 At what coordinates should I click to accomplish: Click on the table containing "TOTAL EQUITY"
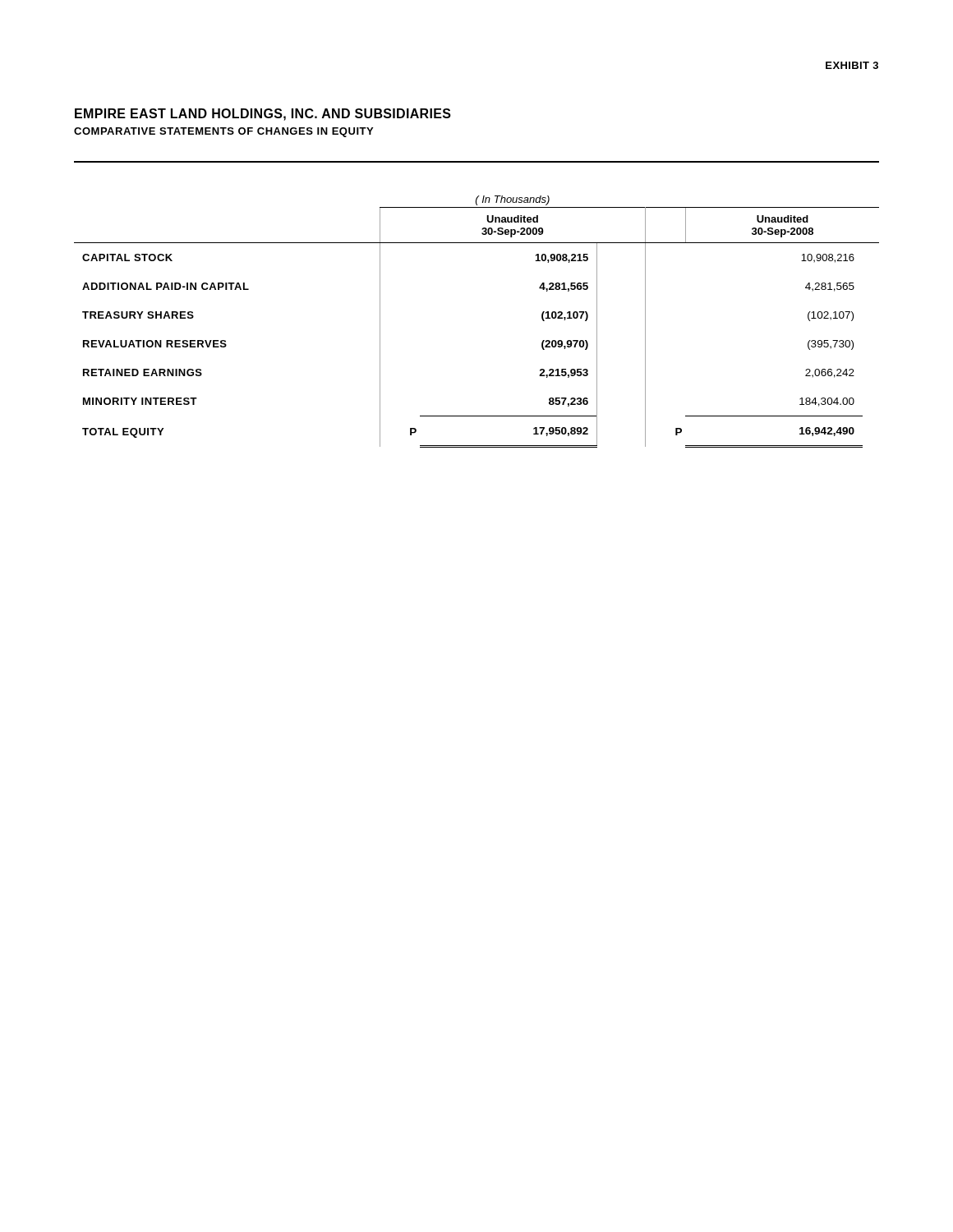(x=476, y=316)
